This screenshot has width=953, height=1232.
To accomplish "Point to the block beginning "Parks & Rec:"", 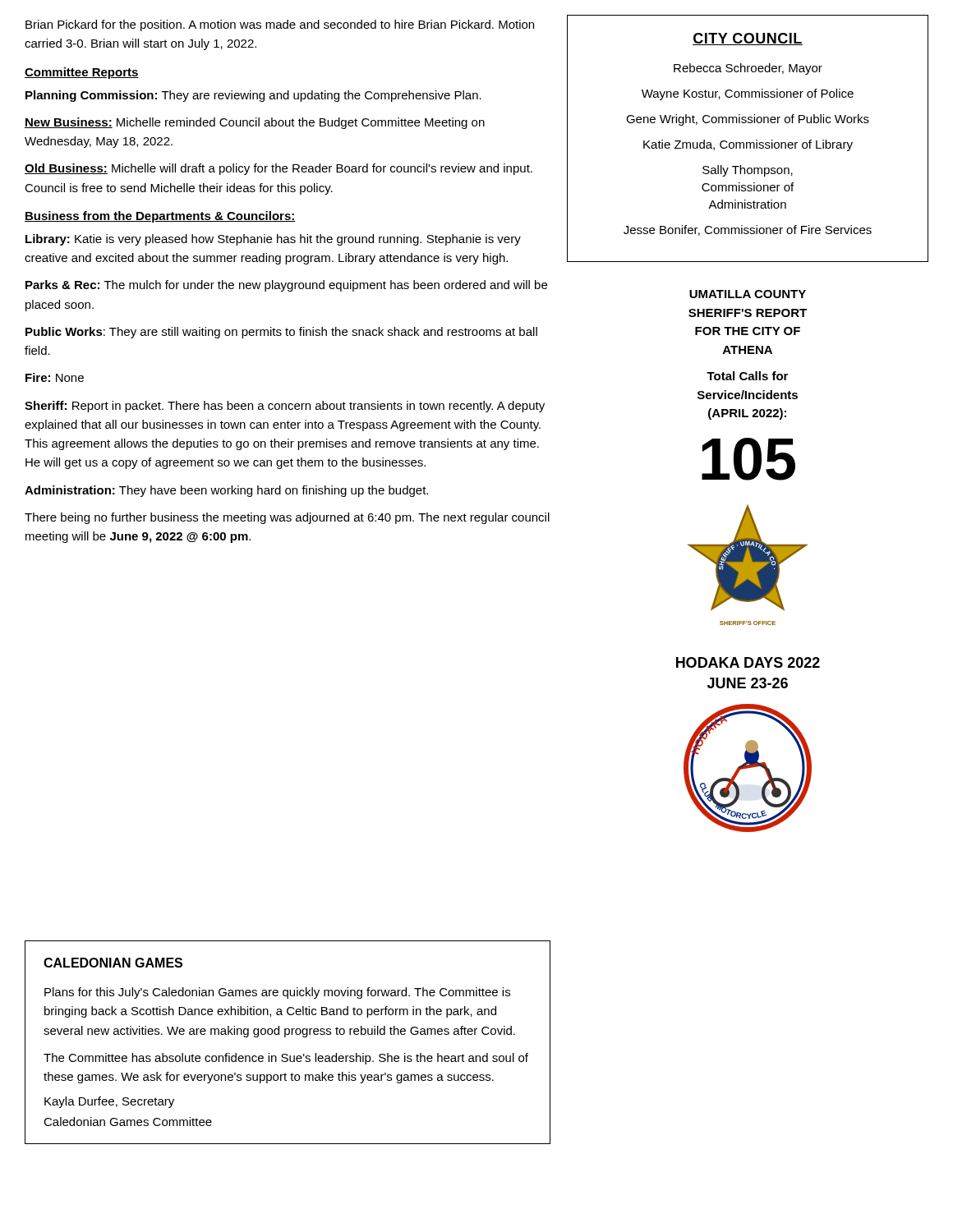I will coord(286,294).
